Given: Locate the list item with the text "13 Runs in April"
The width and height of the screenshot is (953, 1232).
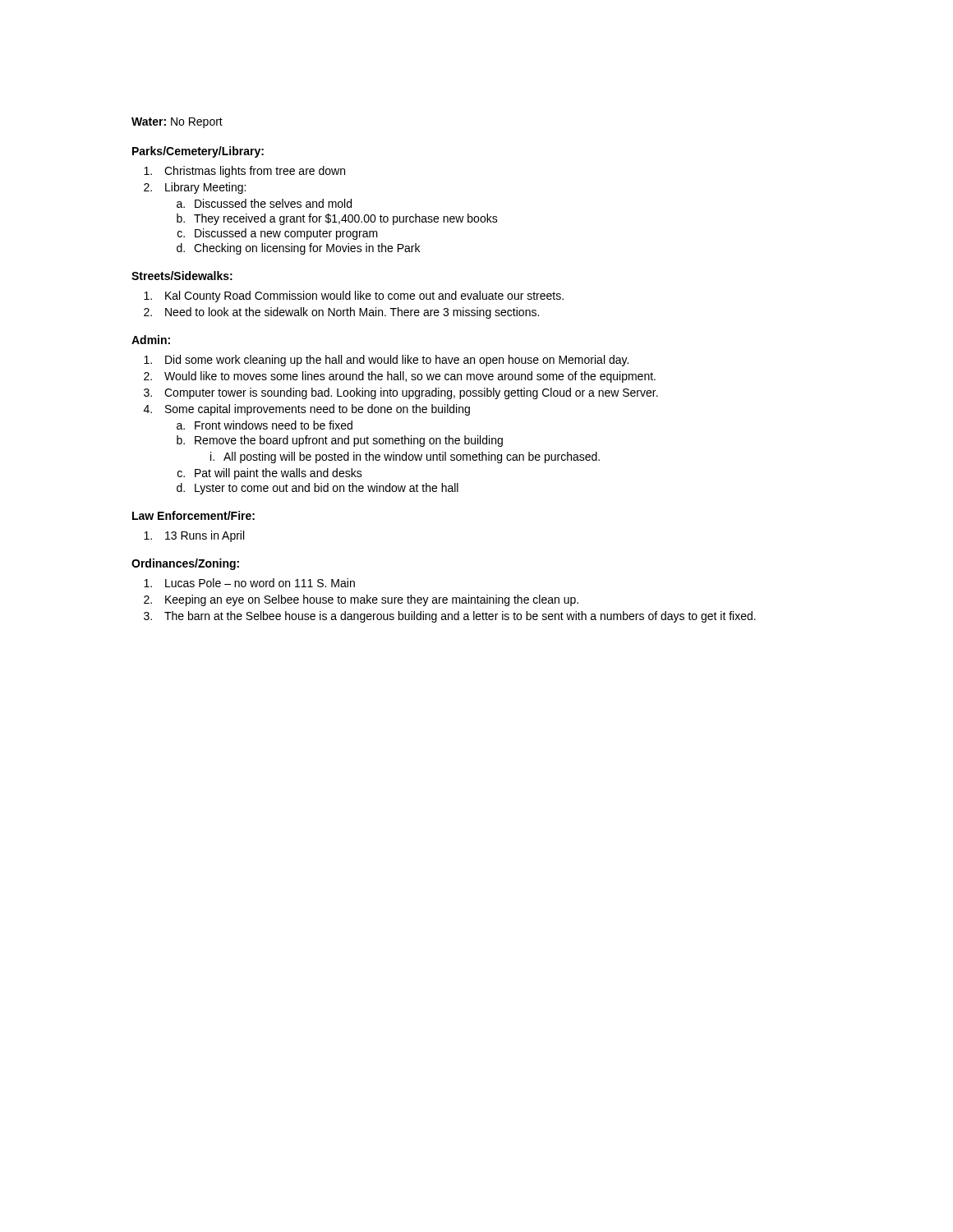Looking at the screenshot, I should [194, 536].
